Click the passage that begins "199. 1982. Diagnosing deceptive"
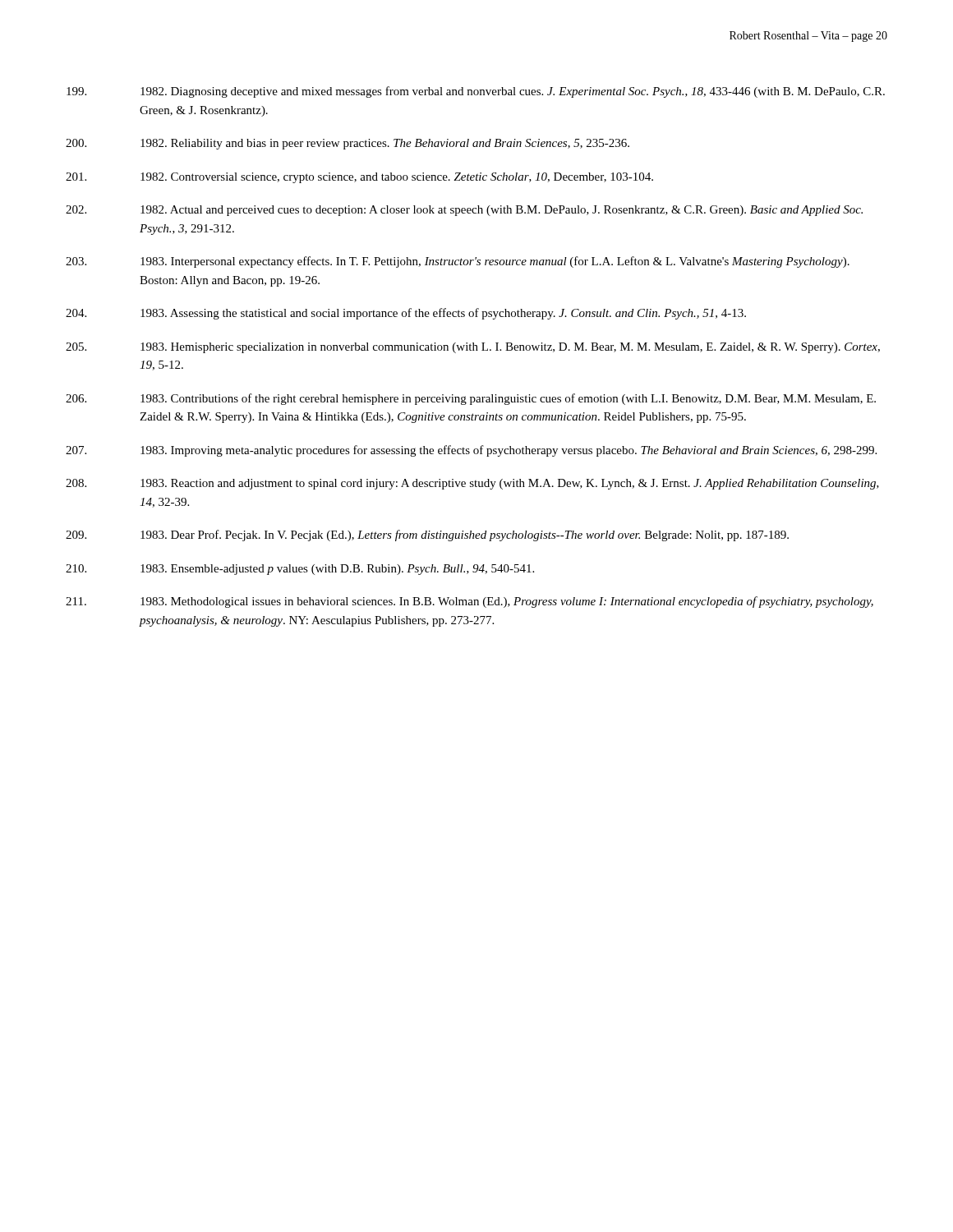The height and width of the screenshot is (1232, 953). tap(476, 101)
